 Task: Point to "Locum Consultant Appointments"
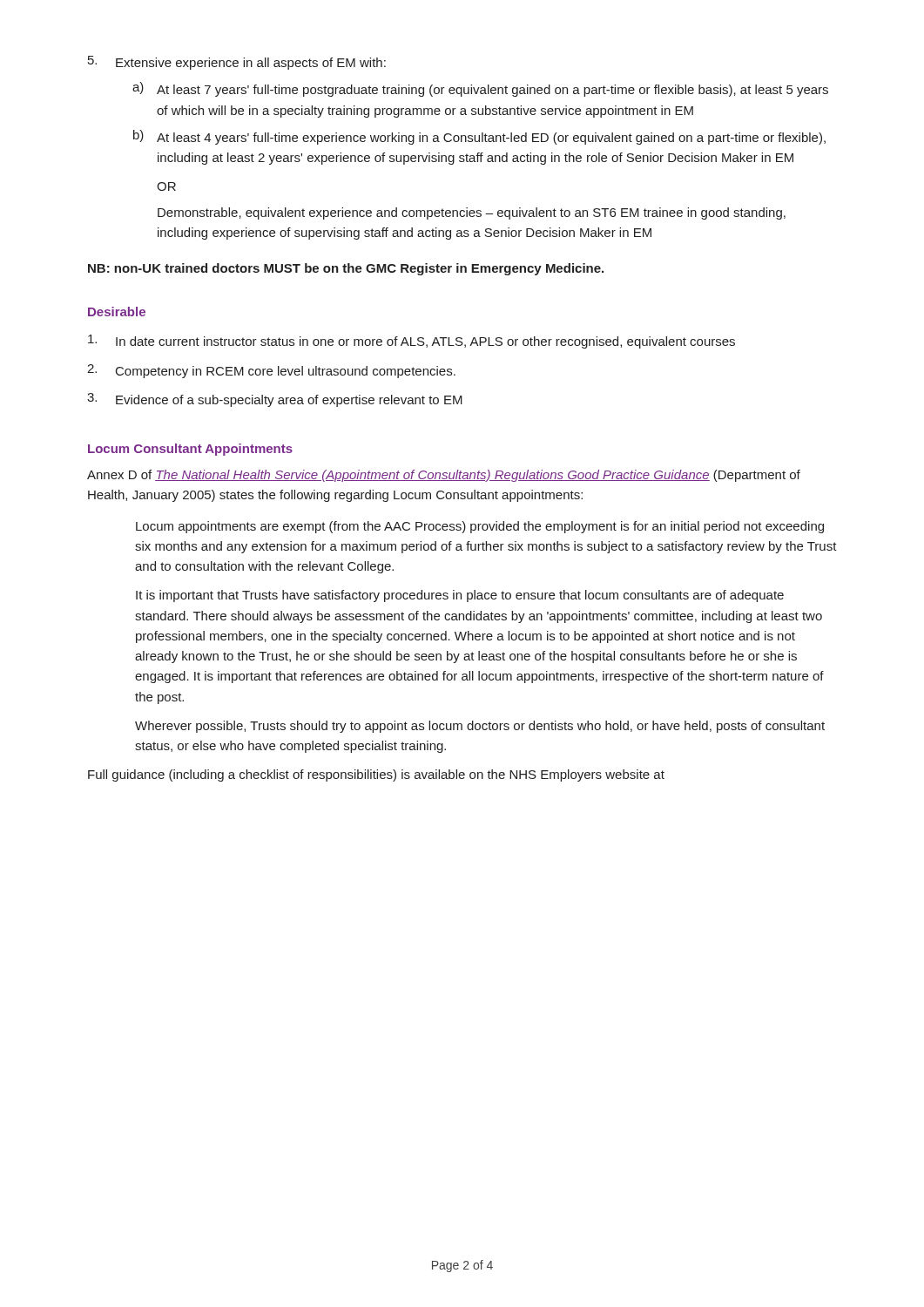point(190,448)
